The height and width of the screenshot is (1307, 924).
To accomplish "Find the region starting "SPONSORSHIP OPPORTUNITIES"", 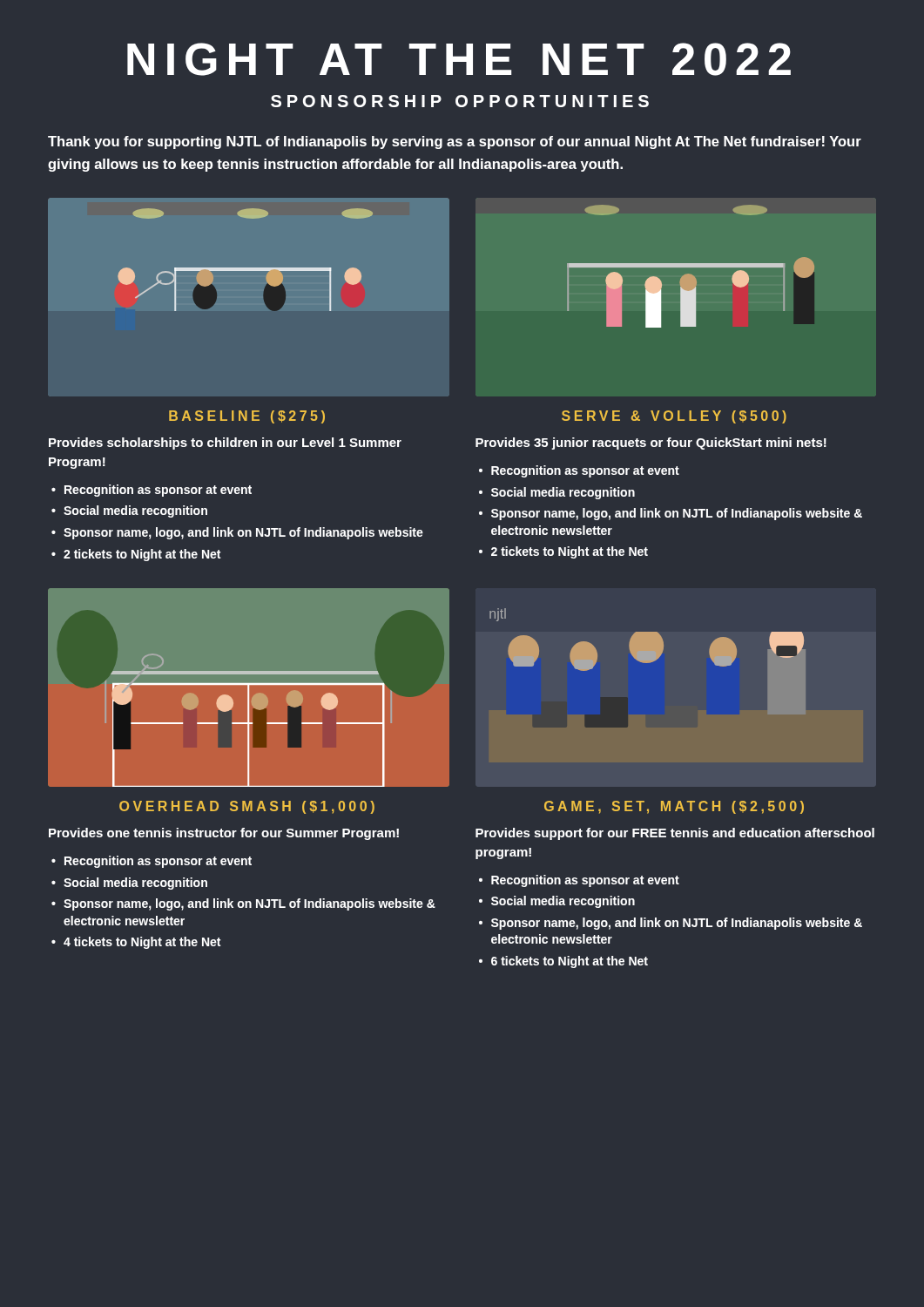I will (462, 101).
